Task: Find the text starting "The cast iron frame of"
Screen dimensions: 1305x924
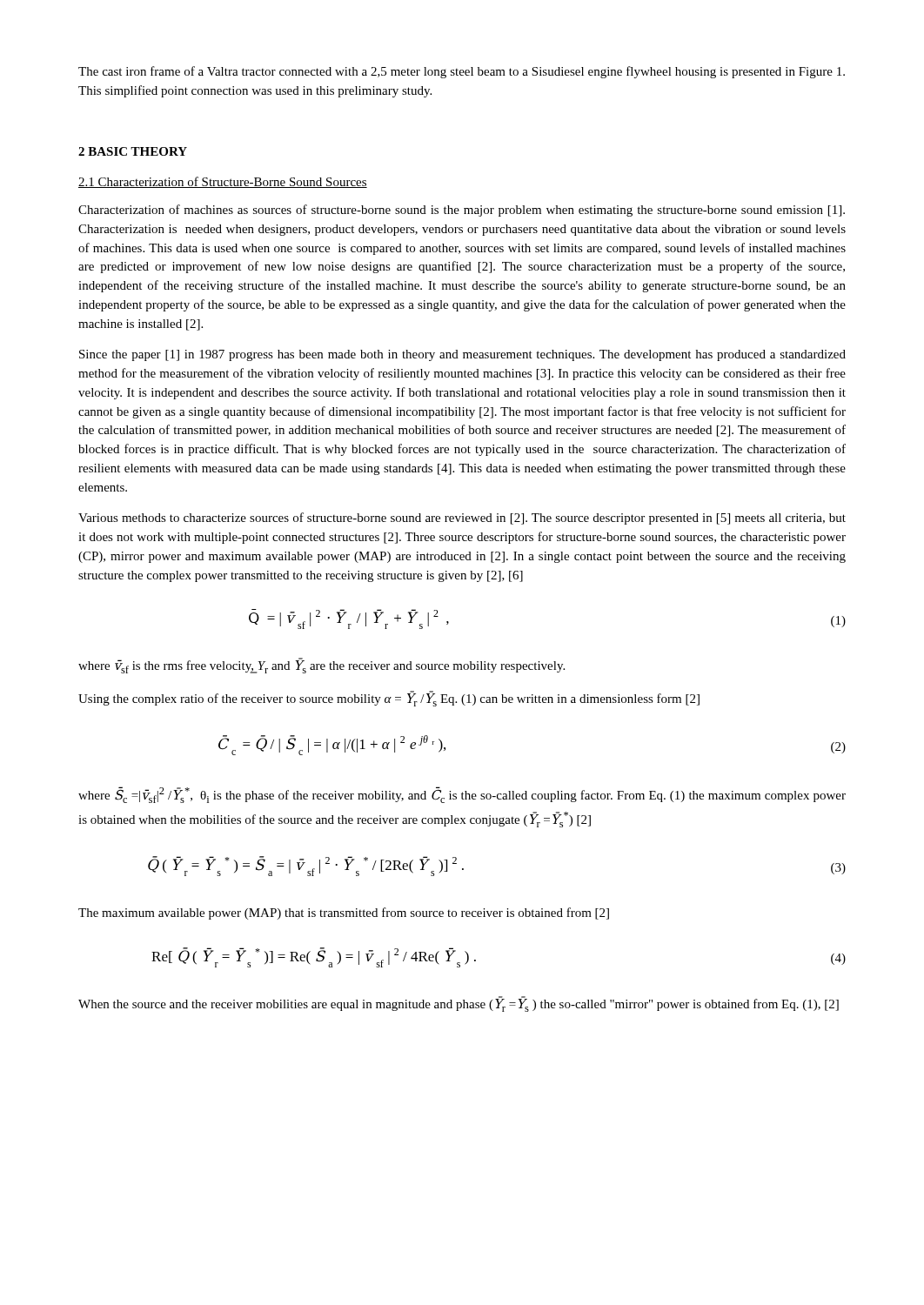Action: point(462,81)
